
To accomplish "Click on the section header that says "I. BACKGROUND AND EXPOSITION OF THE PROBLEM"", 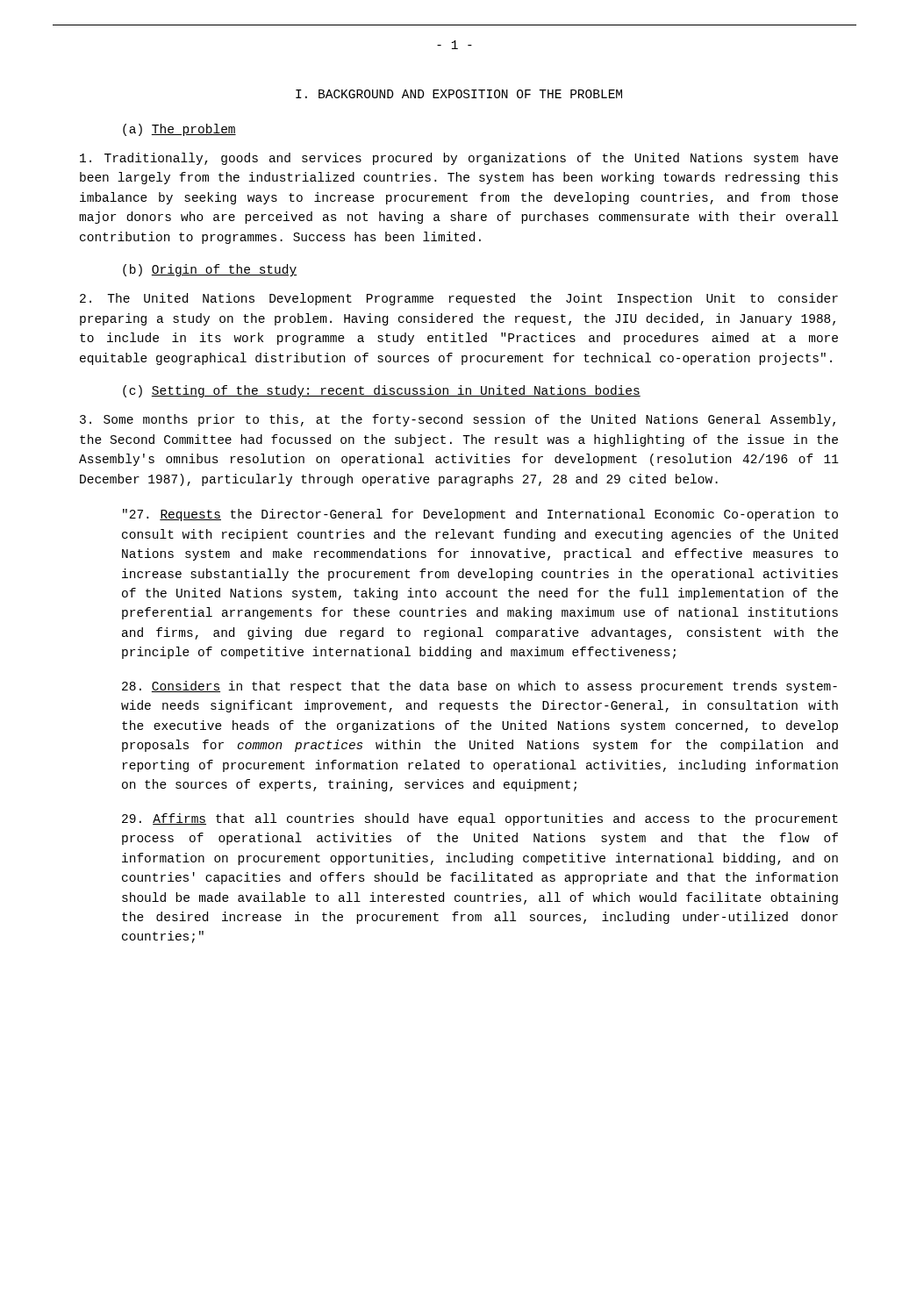I will [459, 95].
